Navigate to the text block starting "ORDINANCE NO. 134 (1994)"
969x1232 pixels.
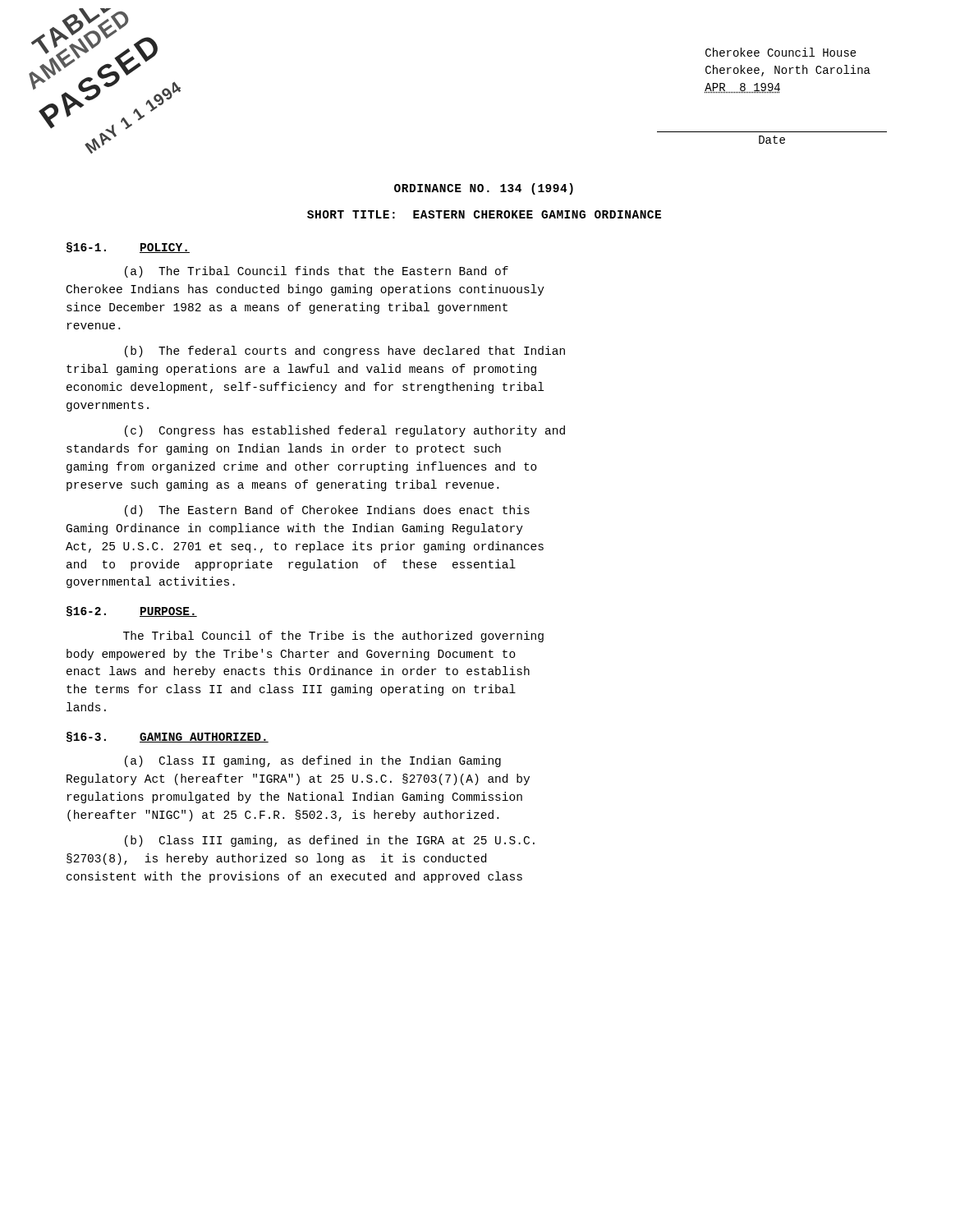tap(484, 189)
